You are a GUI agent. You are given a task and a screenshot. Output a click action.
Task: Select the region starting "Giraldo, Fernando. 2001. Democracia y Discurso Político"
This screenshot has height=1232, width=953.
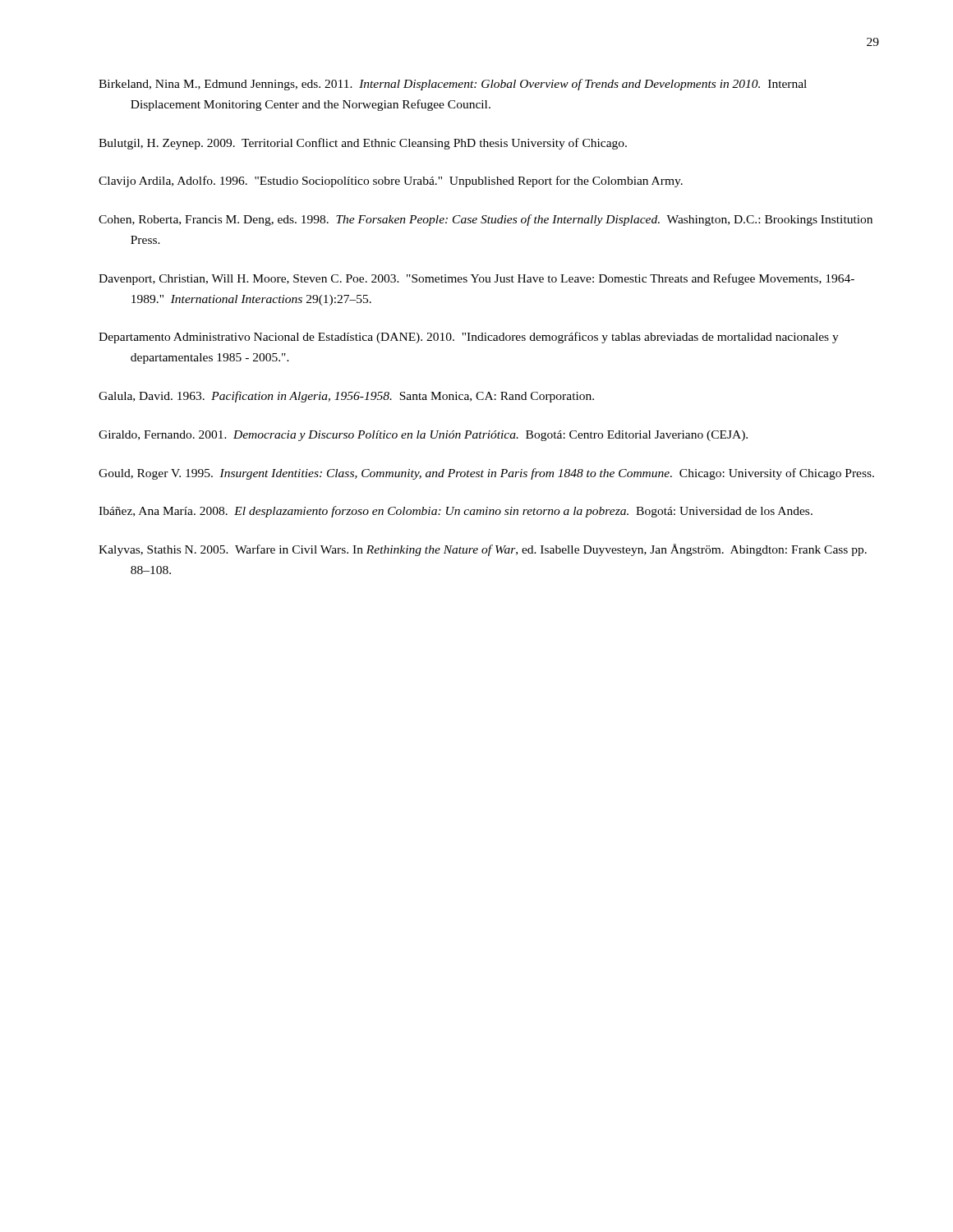(424, 434)
